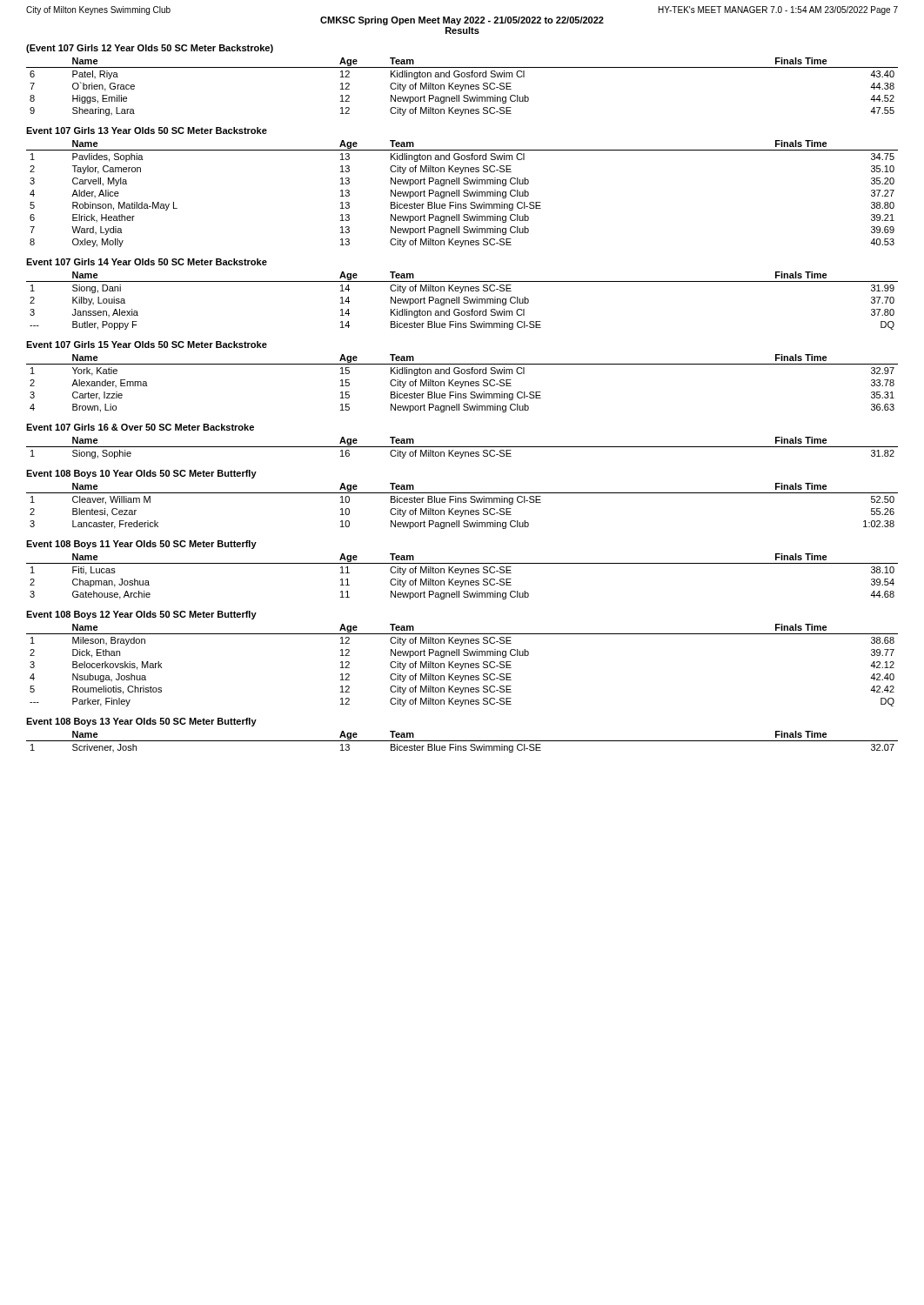924x1305 pixels.
Task: Click on the table containing "Lancaster, Frederick"
Action: coord(462,505)
